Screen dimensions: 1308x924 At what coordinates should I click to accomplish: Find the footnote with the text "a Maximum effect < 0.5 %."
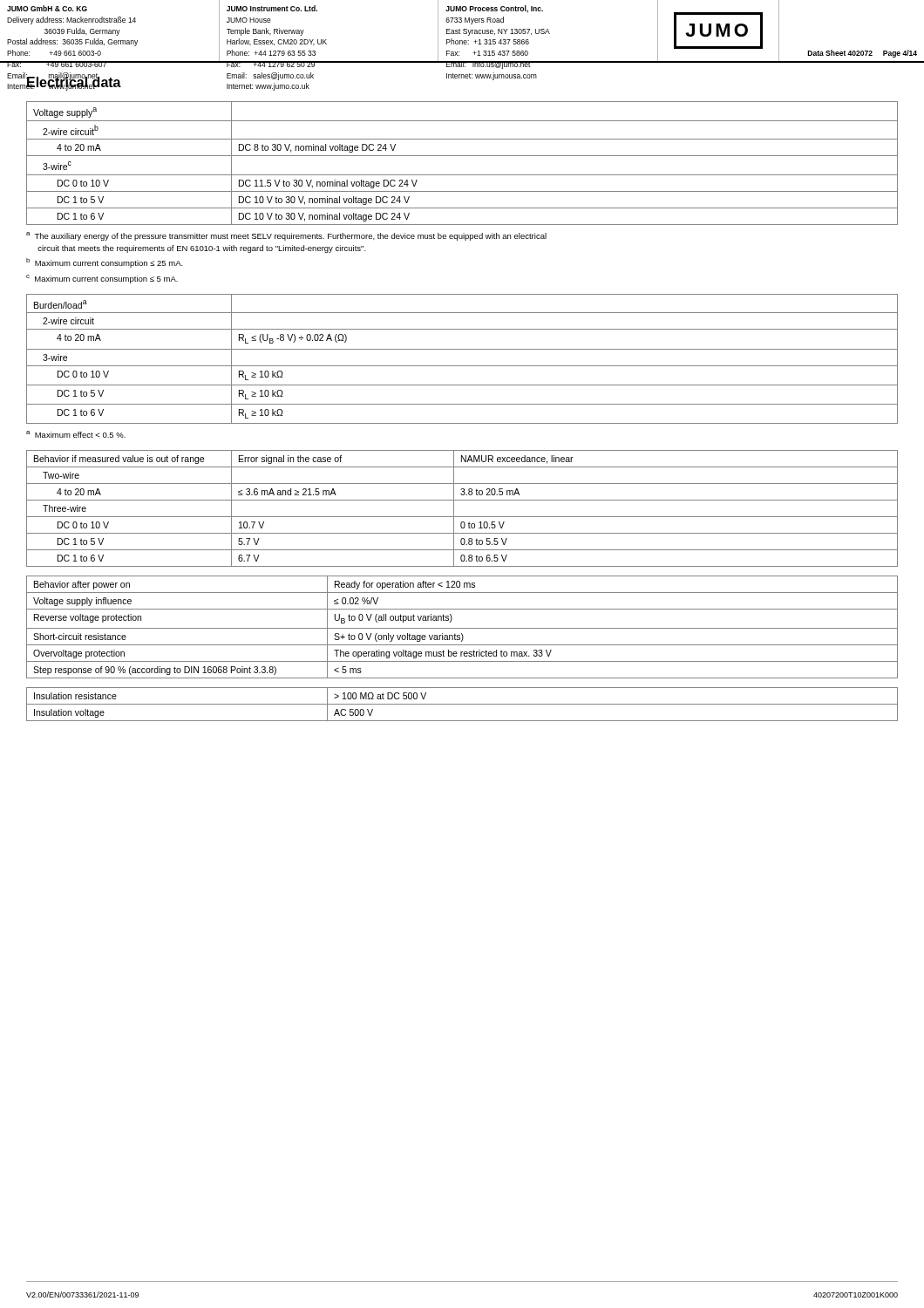tap(462, 434)
